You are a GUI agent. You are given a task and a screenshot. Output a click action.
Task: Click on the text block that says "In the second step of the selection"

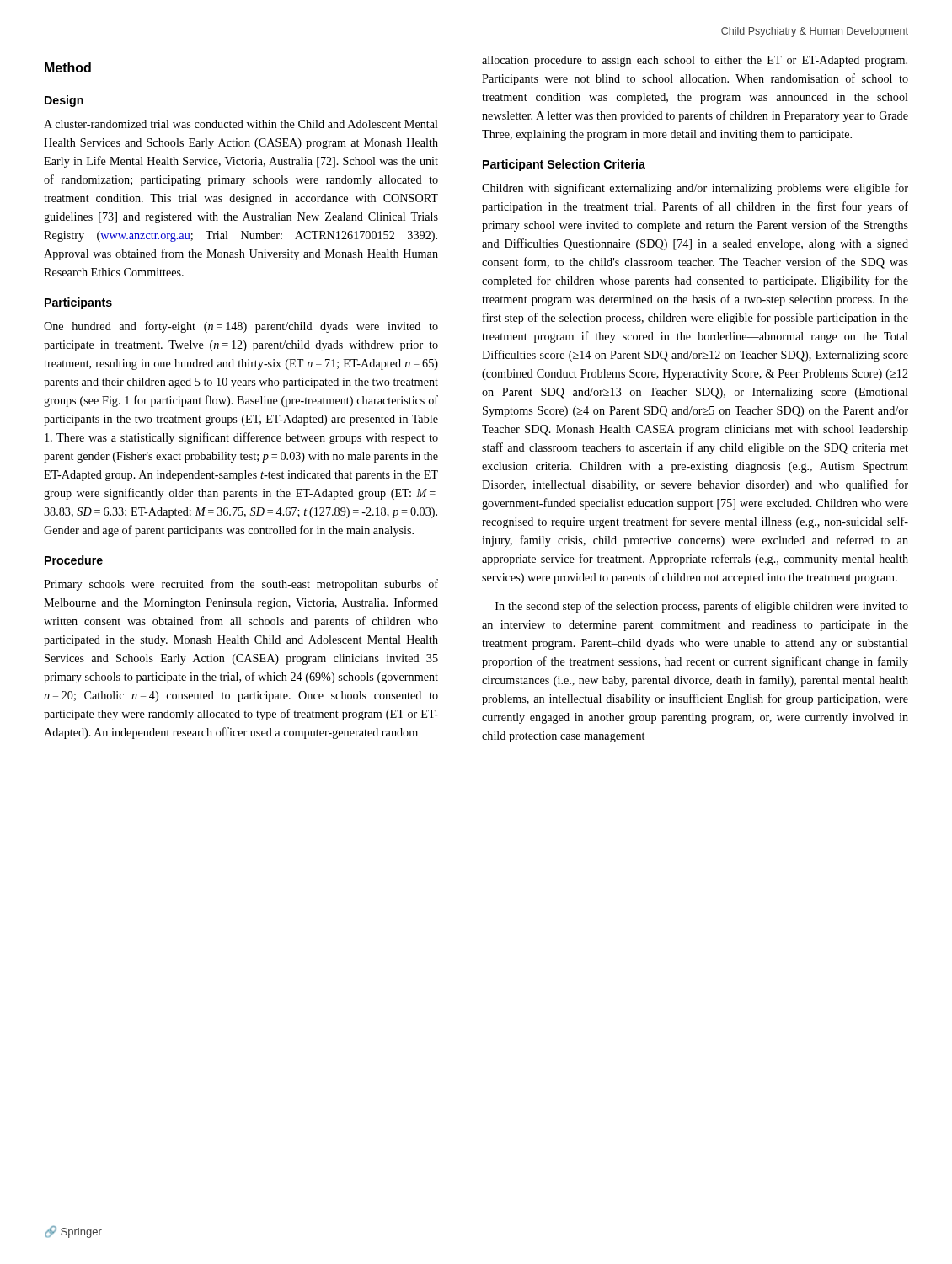(695, 671)
